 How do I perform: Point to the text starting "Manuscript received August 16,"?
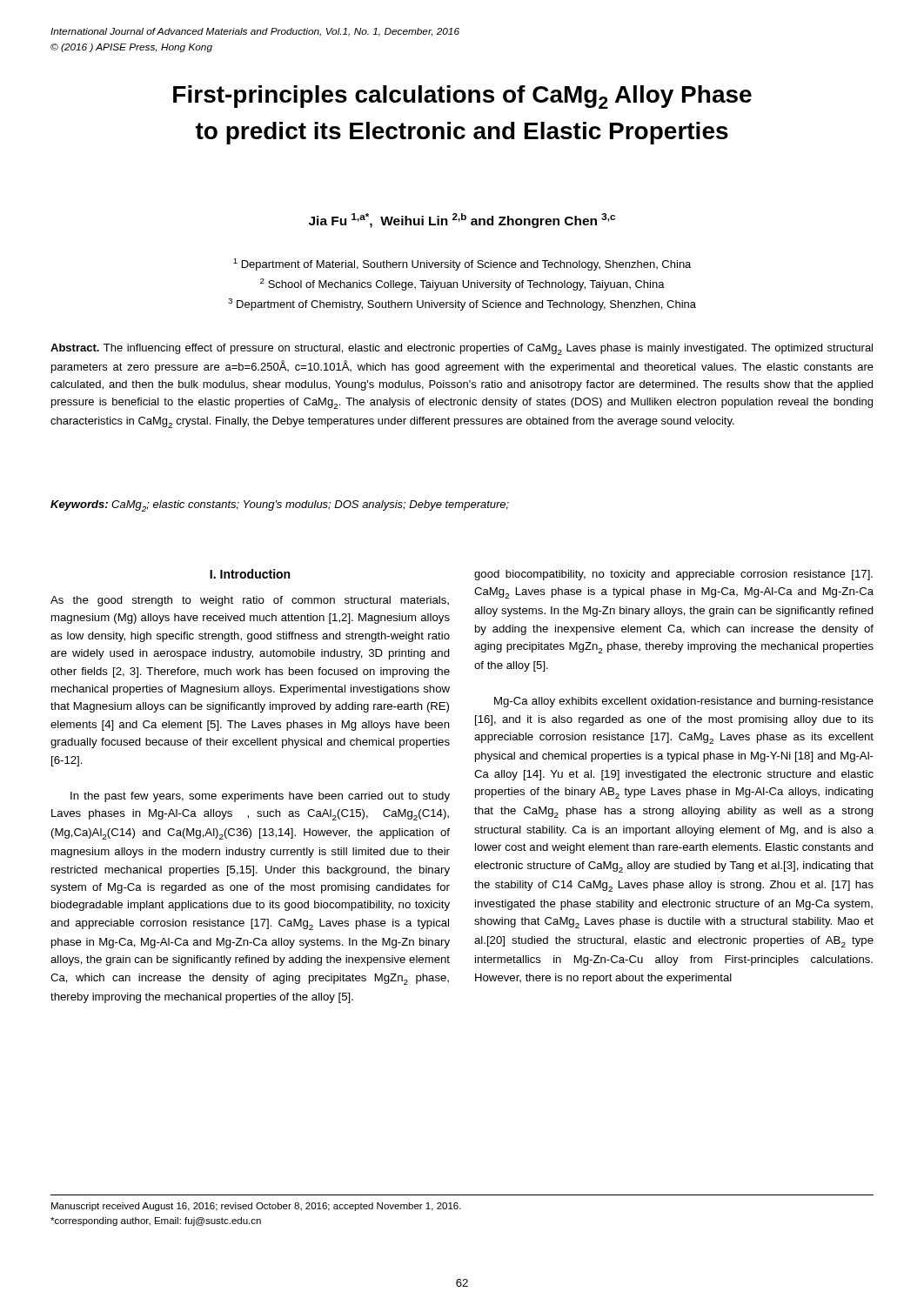point(256,1213)
